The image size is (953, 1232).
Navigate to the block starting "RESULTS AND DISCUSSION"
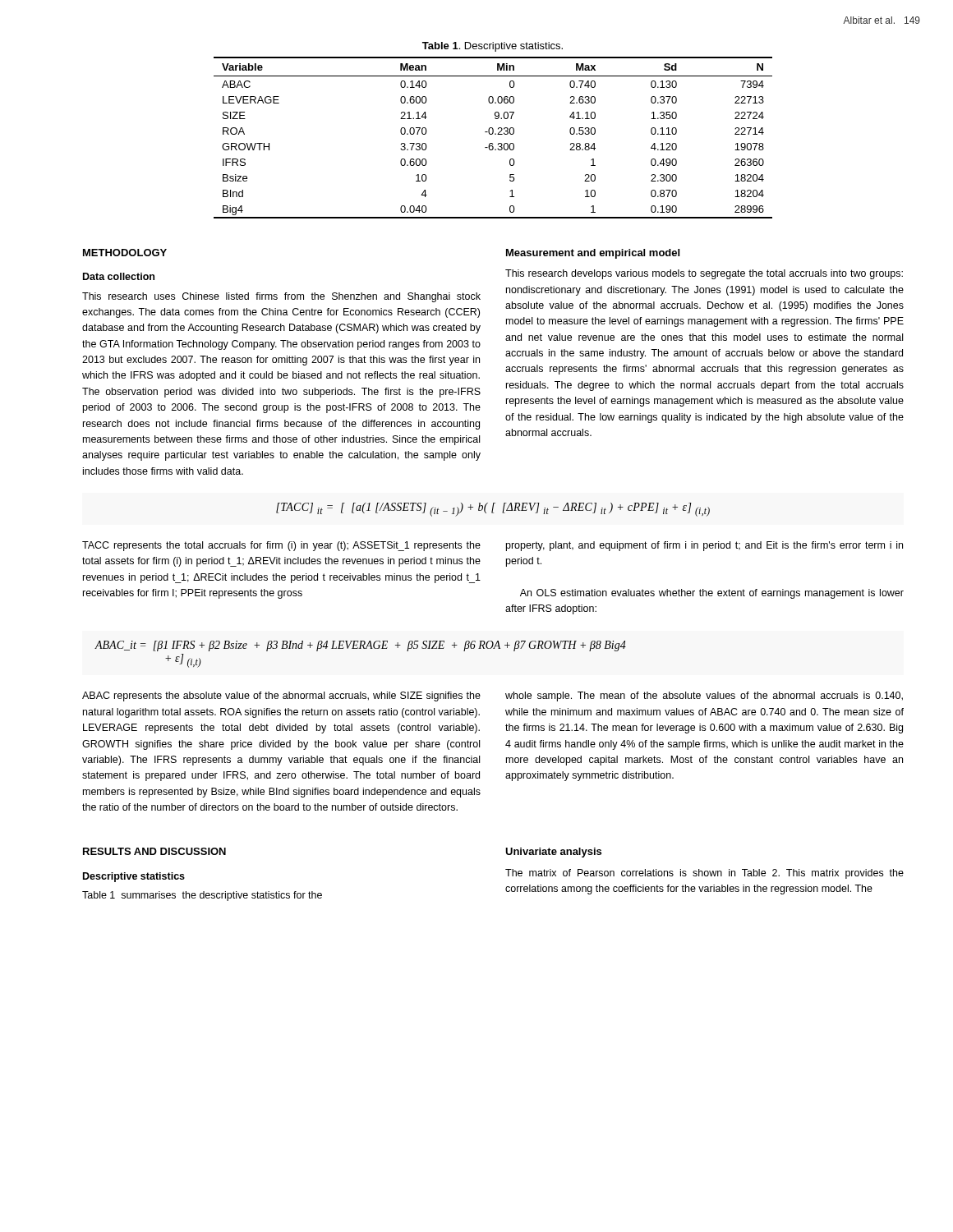pyautogui.click(x=154, y=852)
